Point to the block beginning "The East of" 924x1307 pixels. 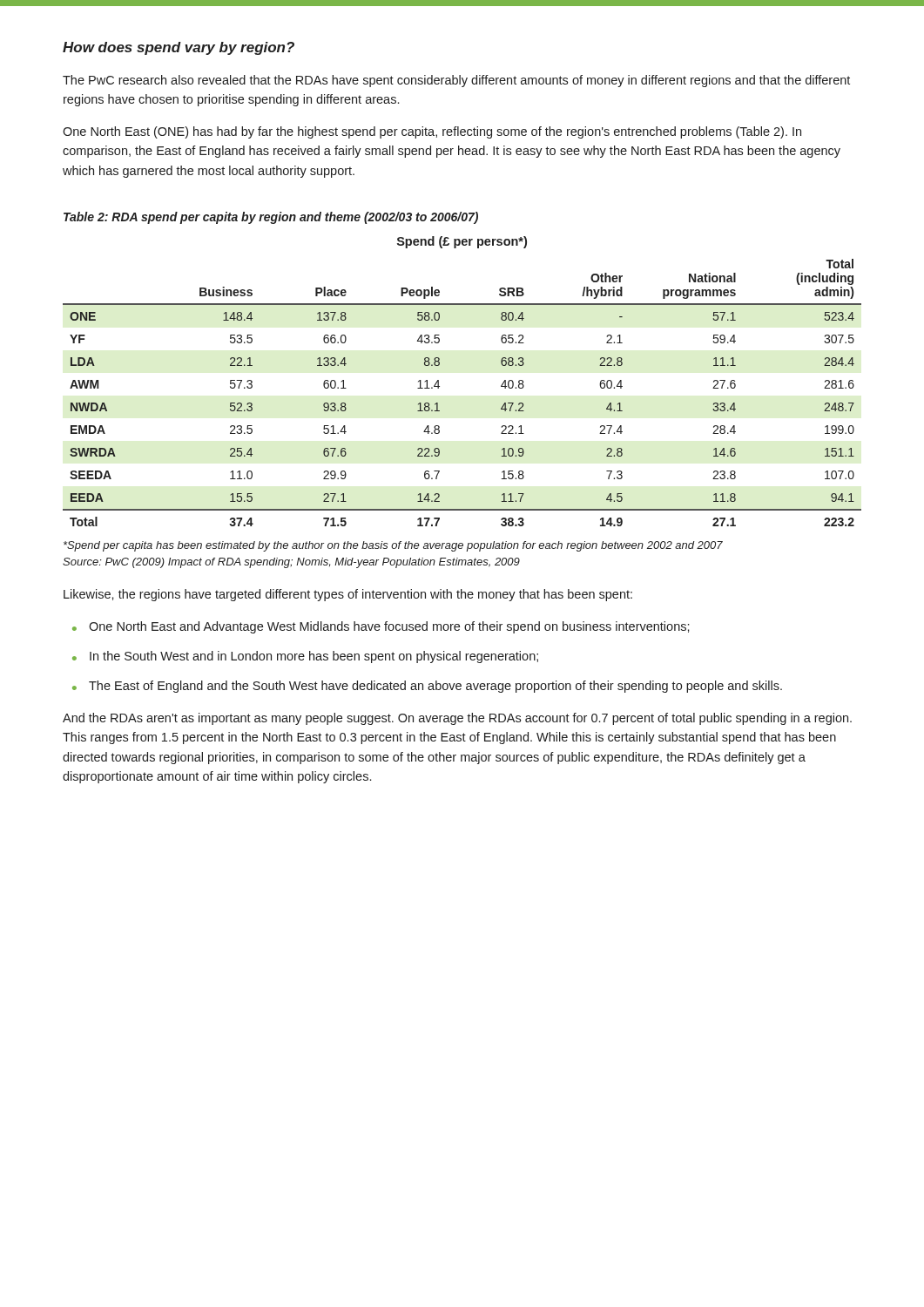(x=436, y=686)
